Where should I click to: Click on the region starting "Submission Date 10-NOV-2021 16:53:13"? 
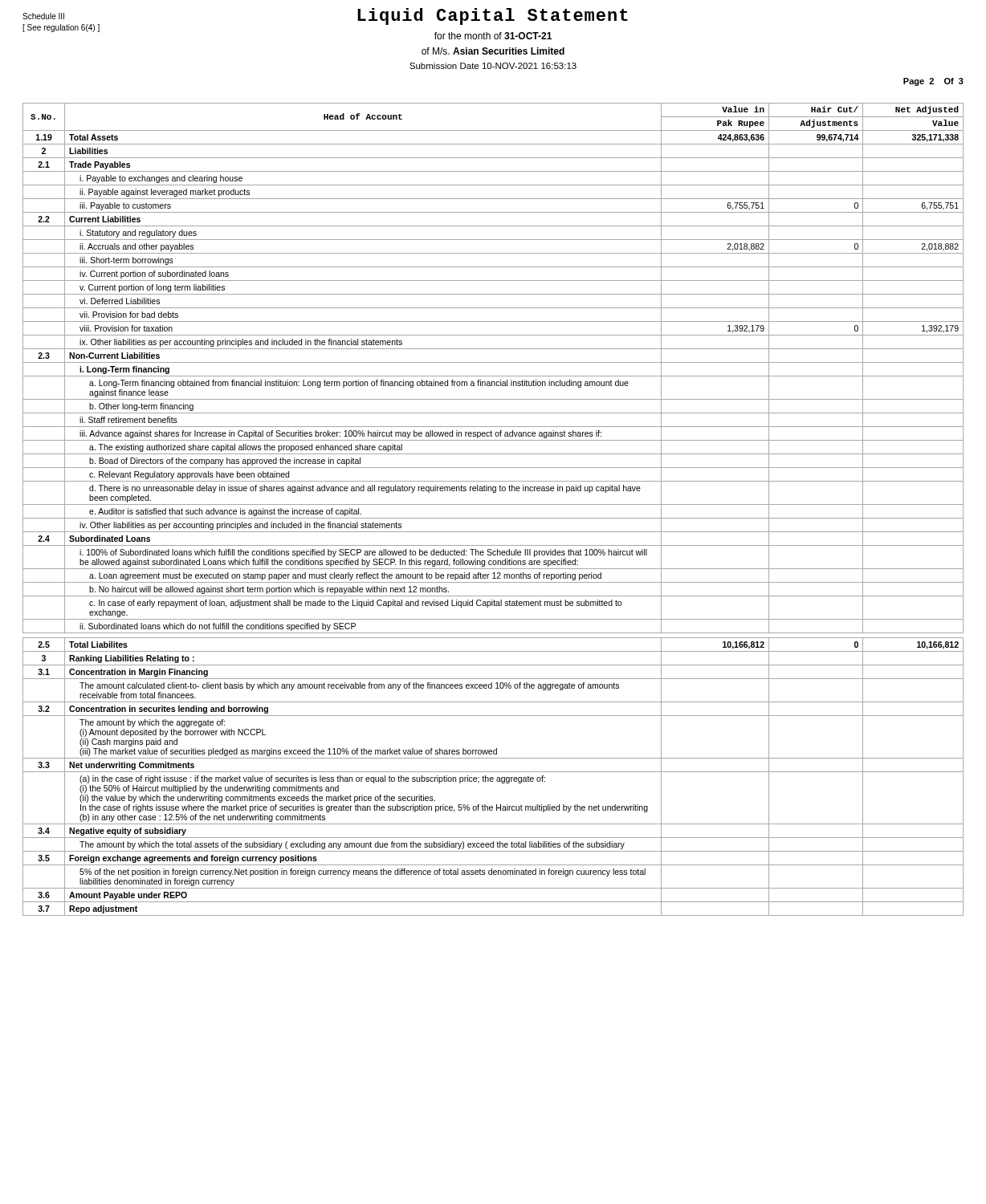coord(493,66)
